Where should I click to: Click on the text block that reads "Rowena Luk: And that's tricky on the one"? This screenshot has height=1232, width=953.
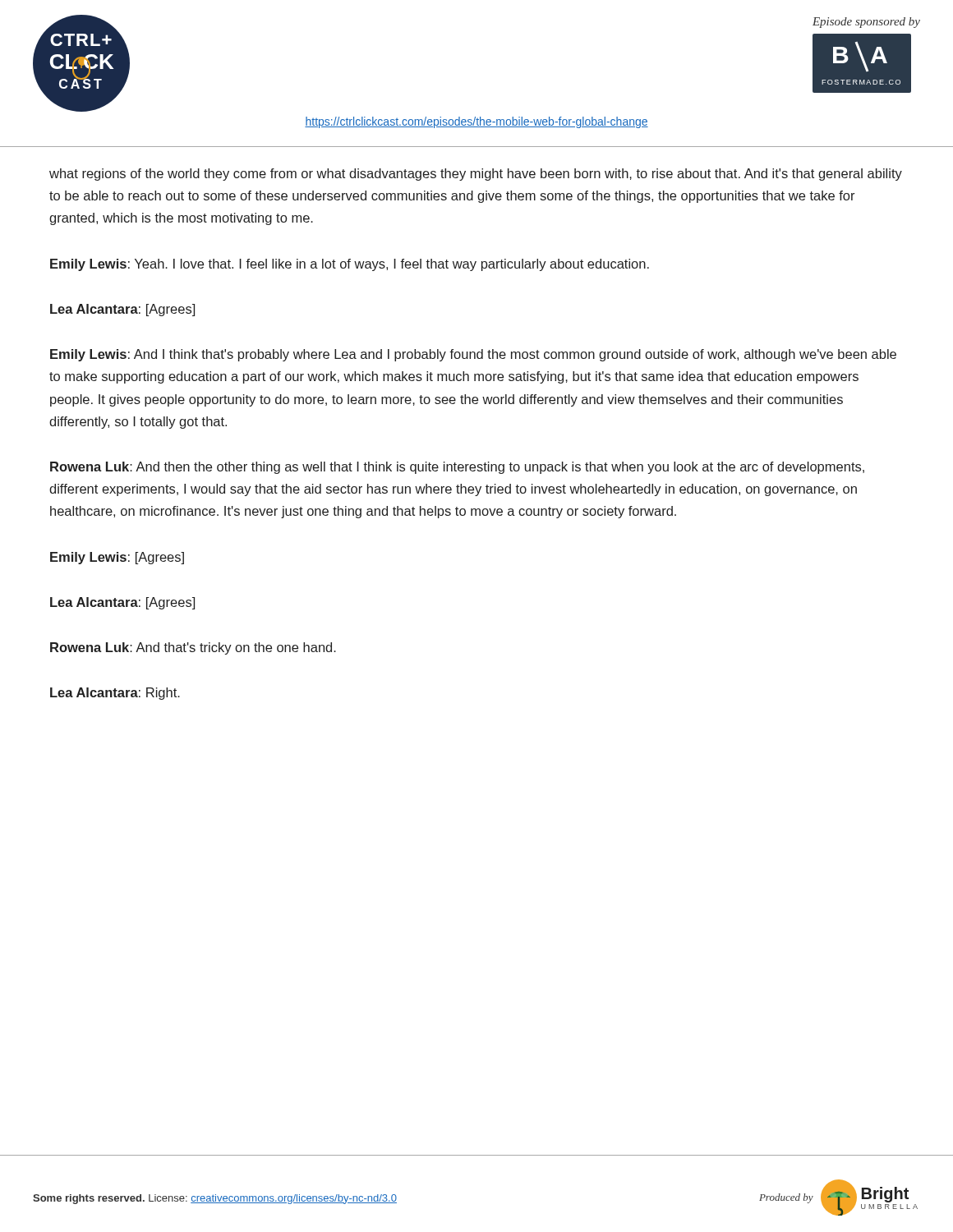point(193,647)
